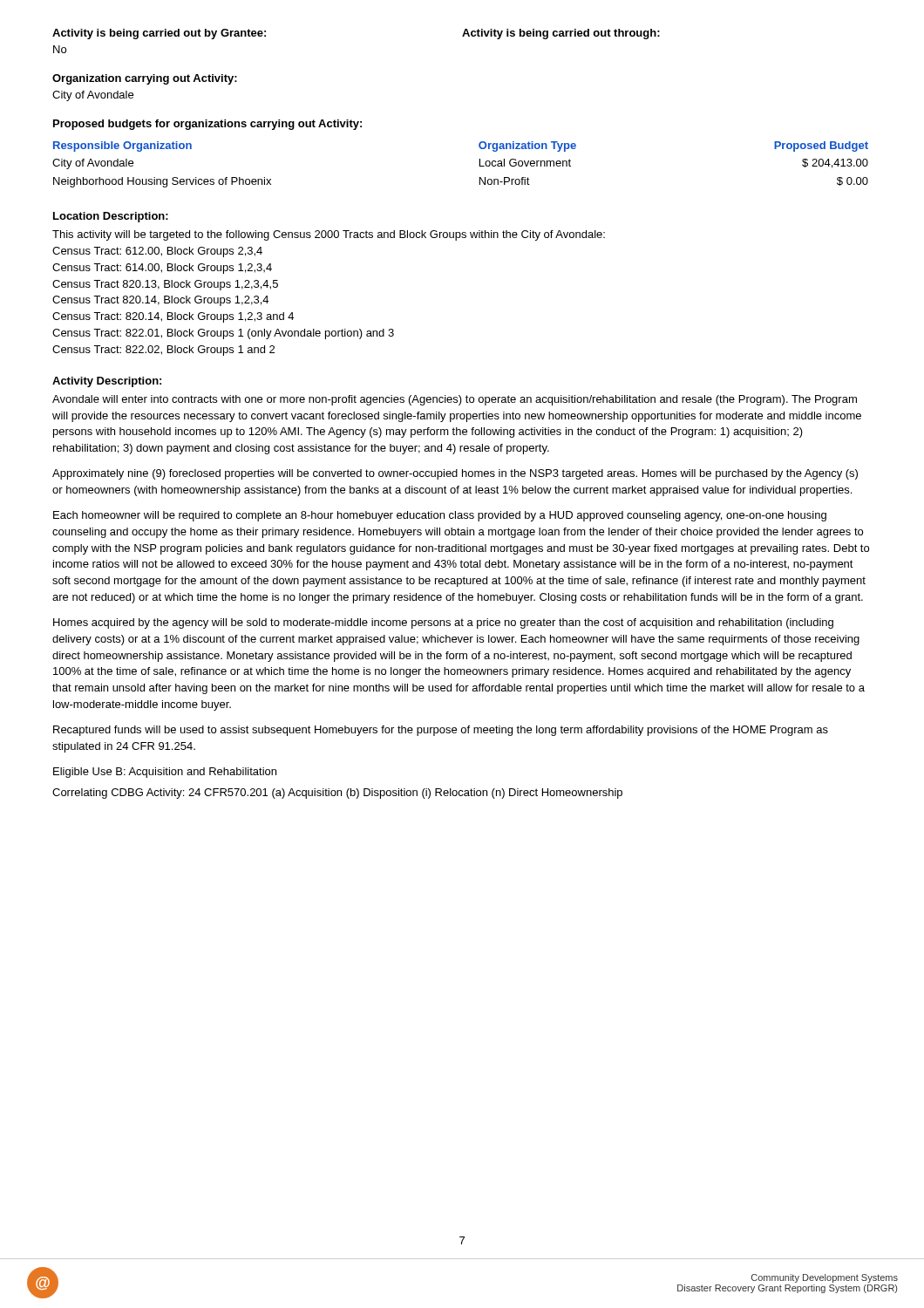This screenshot has width=924, height=1308.
Task: Navigate to the element starting "Approximately nine (9) foreclosed properties will be converted"
Action: (x=455, y=481)
